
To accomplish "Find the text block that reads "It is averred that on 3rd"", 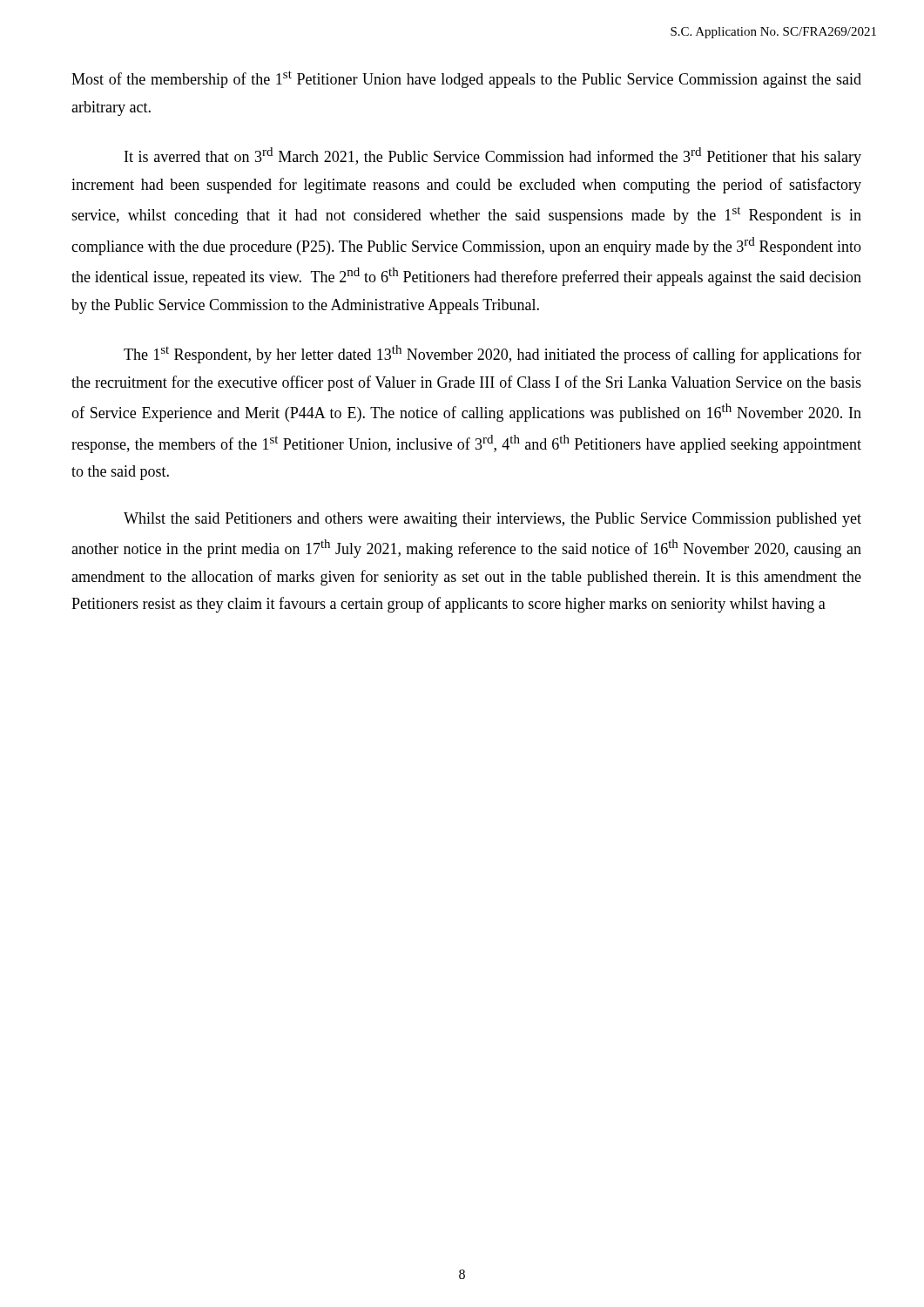I will click(x=466, y=229).
